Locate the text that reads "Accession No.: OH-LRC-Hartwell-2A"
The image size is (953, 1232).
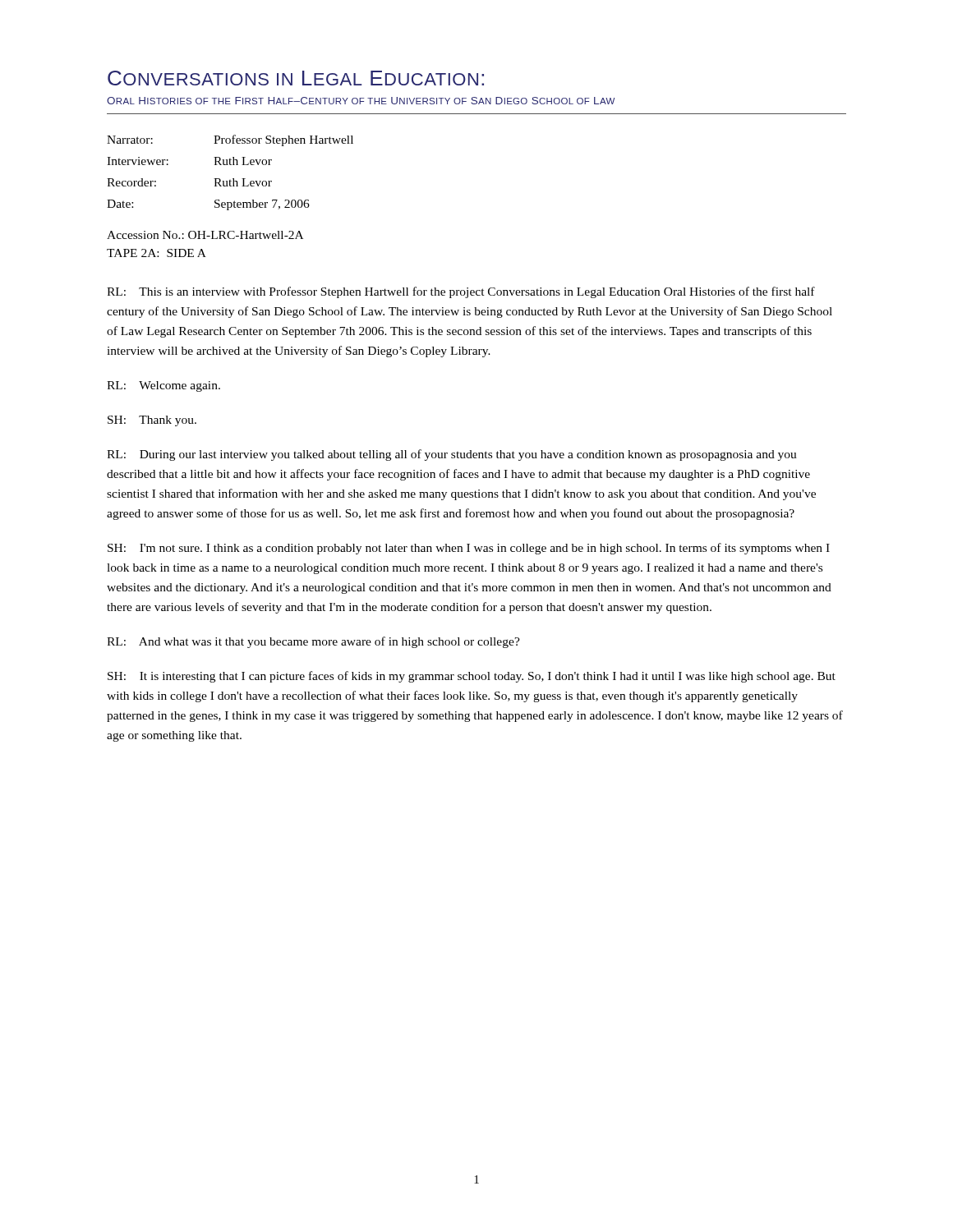coord(205,235)
